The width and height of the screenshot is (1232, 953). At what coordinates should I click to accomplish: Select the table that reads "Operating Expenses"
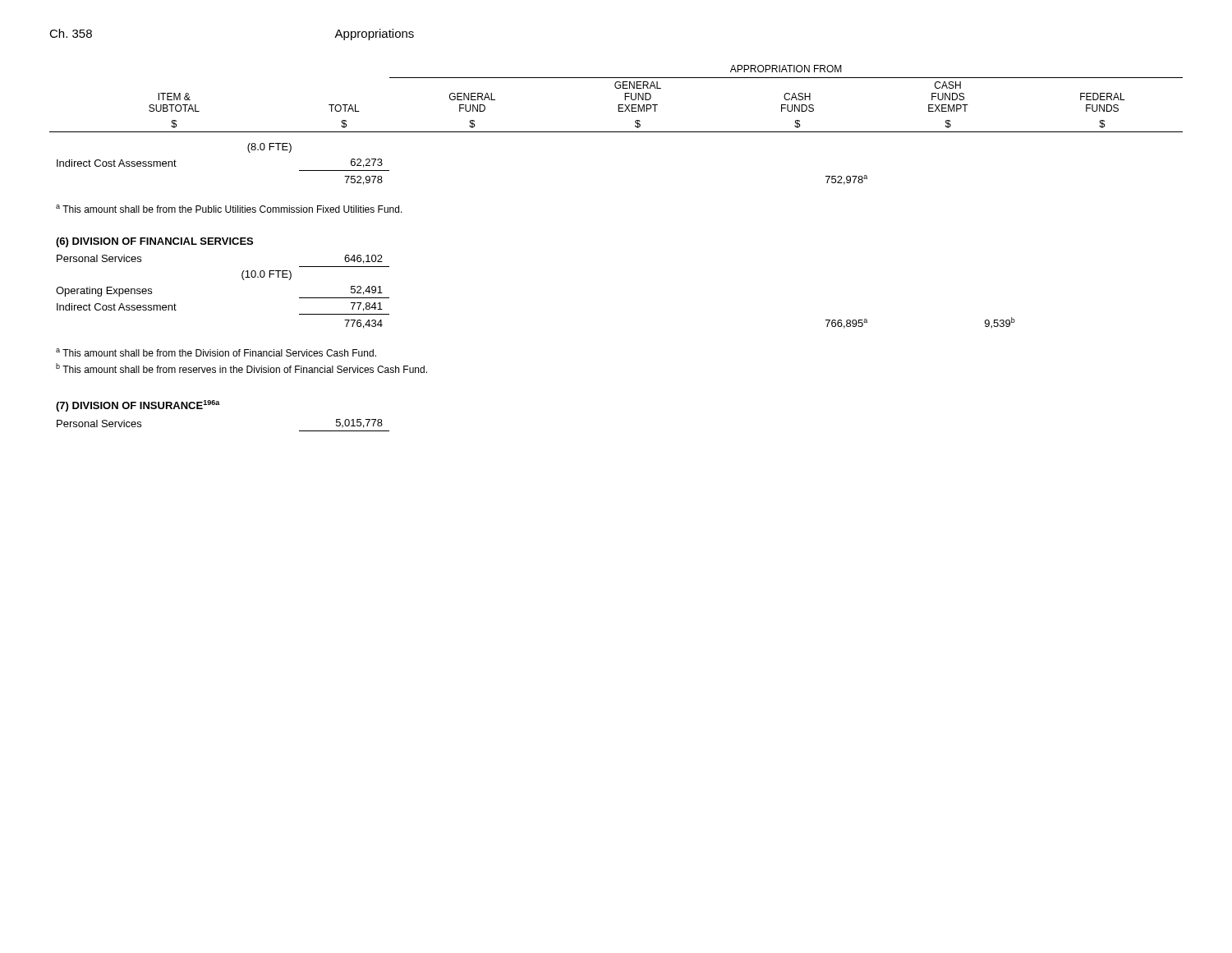(x=616, y=247)
